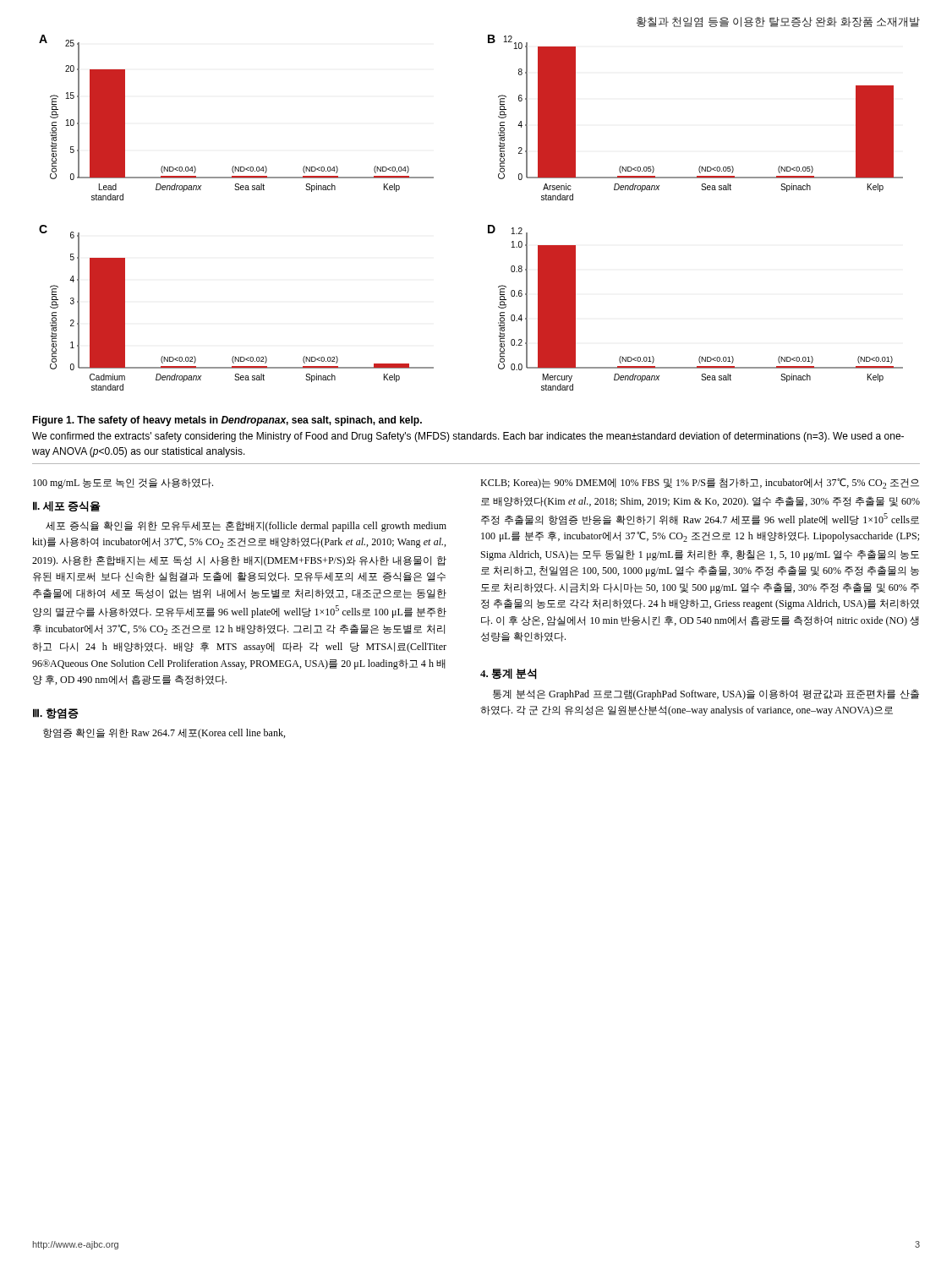The width and height of the screenshot is (952, 1268).
Task: Find the block on this page that starts "세포 증식율 확인을 위한 모유두세포는 혼합배지(follicle dermal papilla"
Action: pos(239,603)
